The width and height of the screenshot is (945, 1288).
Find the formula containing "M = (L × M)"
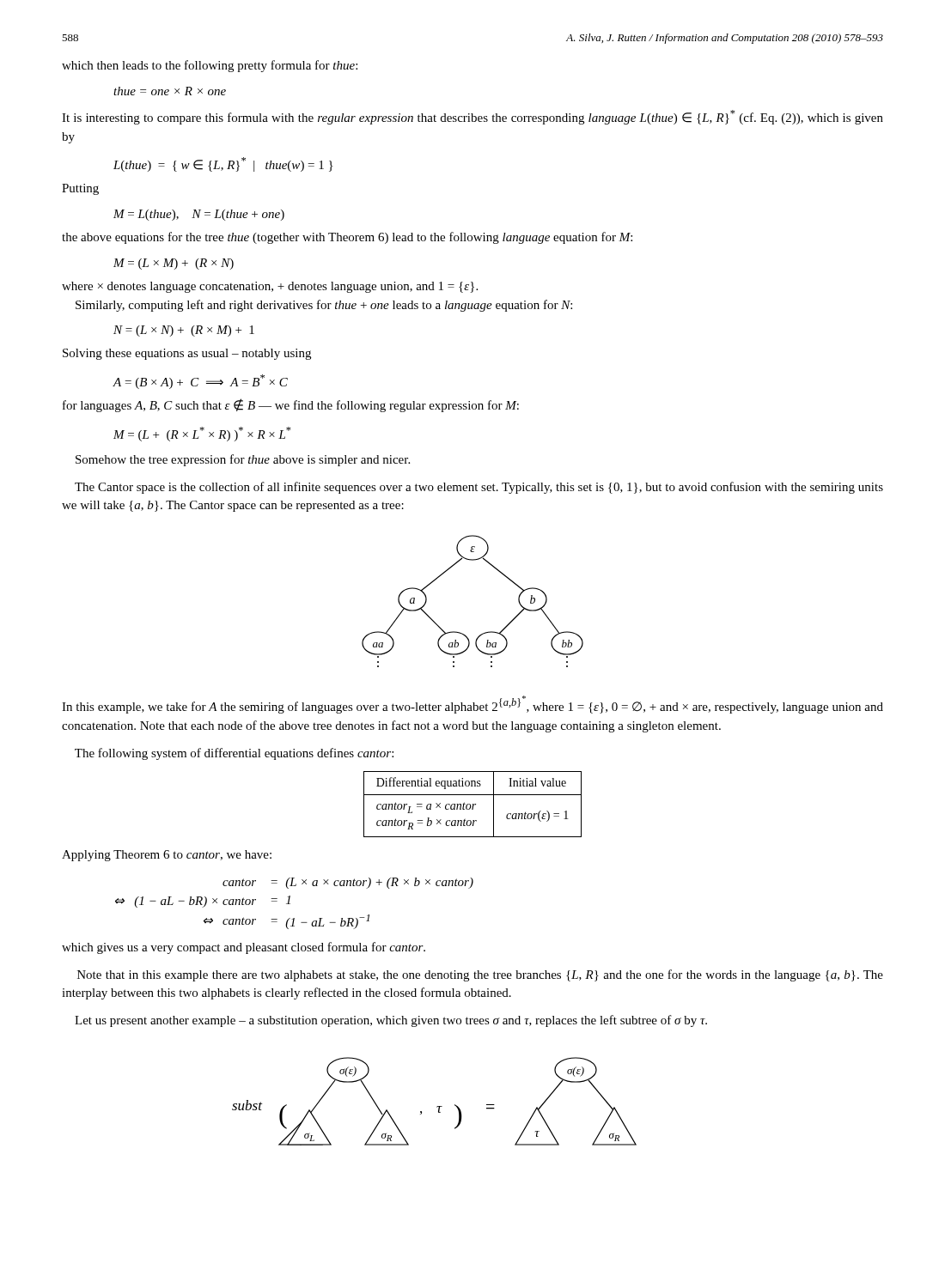pyautogui.click(x=174, y=263)
